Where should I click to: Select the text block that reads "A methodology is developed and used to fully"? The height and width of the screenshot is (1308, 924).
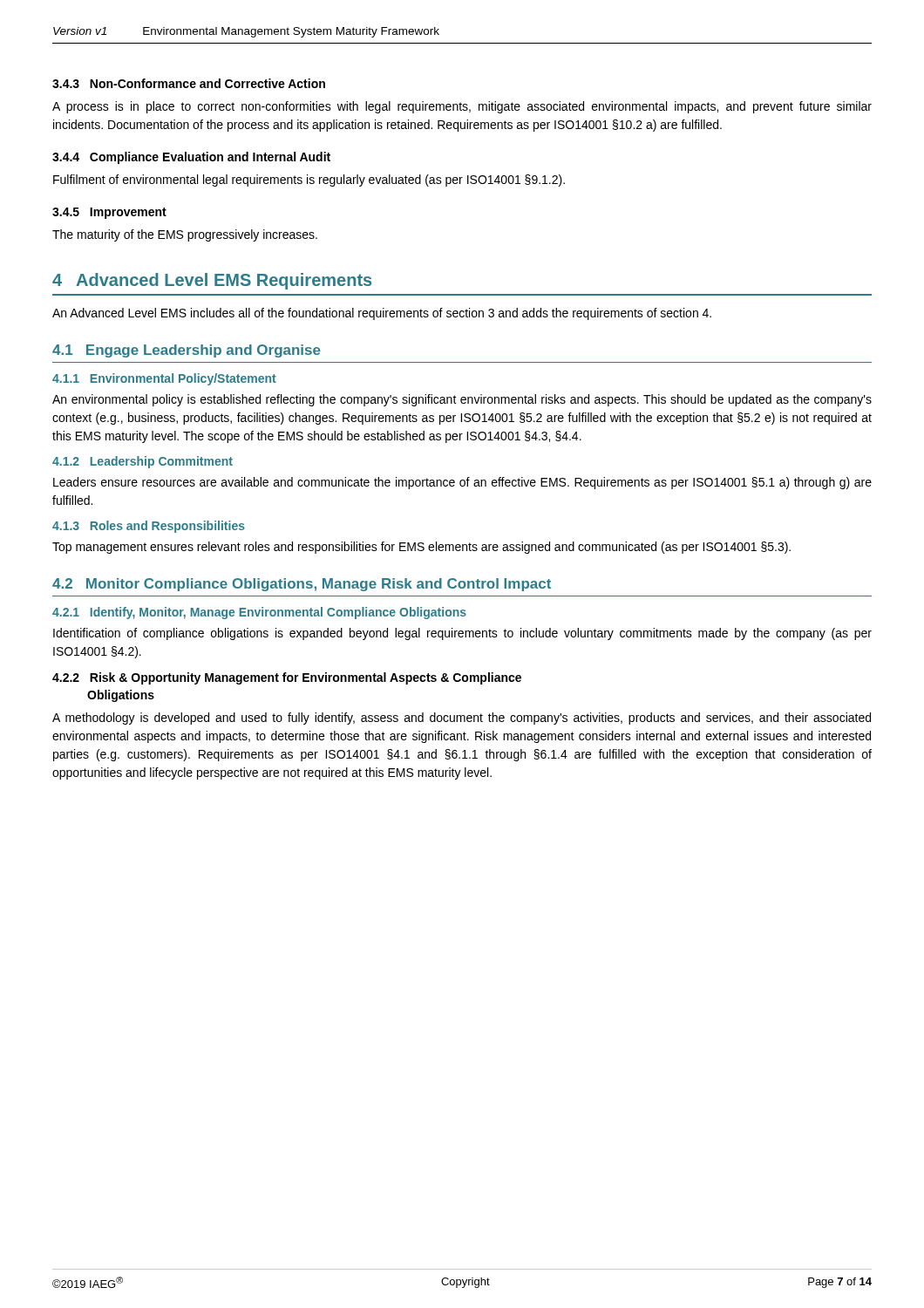tap(462, 746)
